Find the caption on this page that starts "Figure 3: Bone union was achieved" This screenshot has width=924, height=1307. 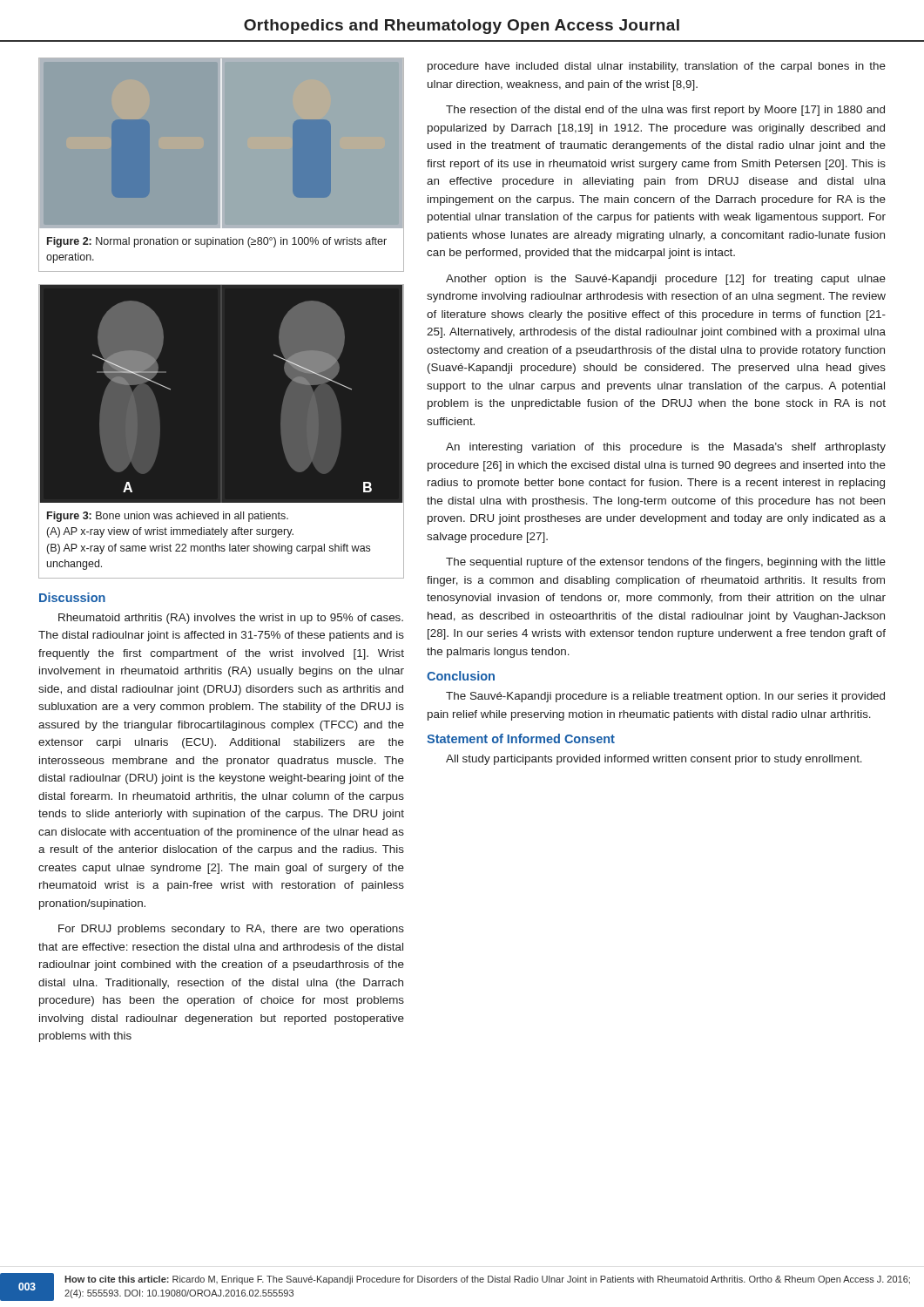209,540
